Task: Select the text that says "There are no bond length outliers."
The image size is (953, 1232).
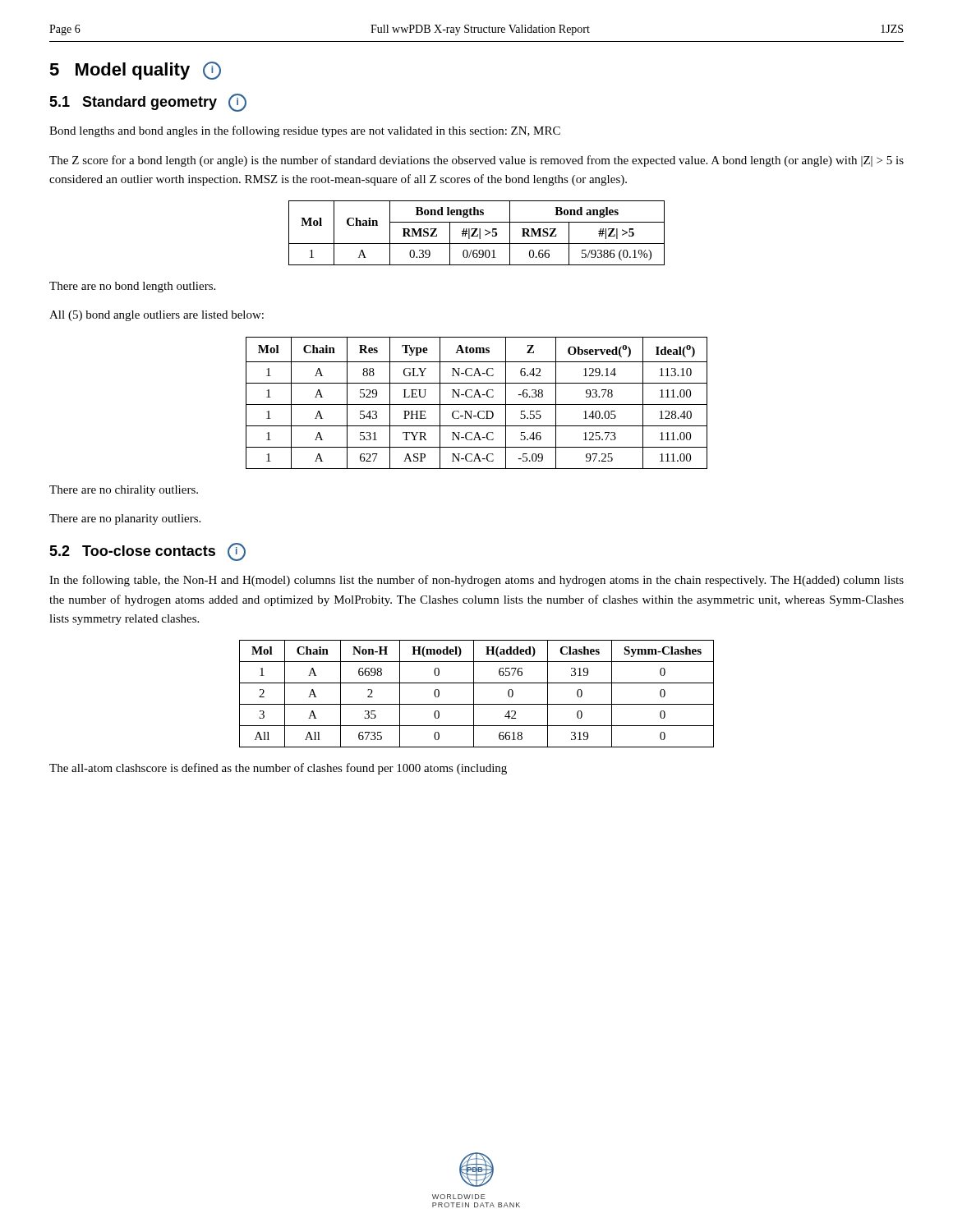Action: 132,287
